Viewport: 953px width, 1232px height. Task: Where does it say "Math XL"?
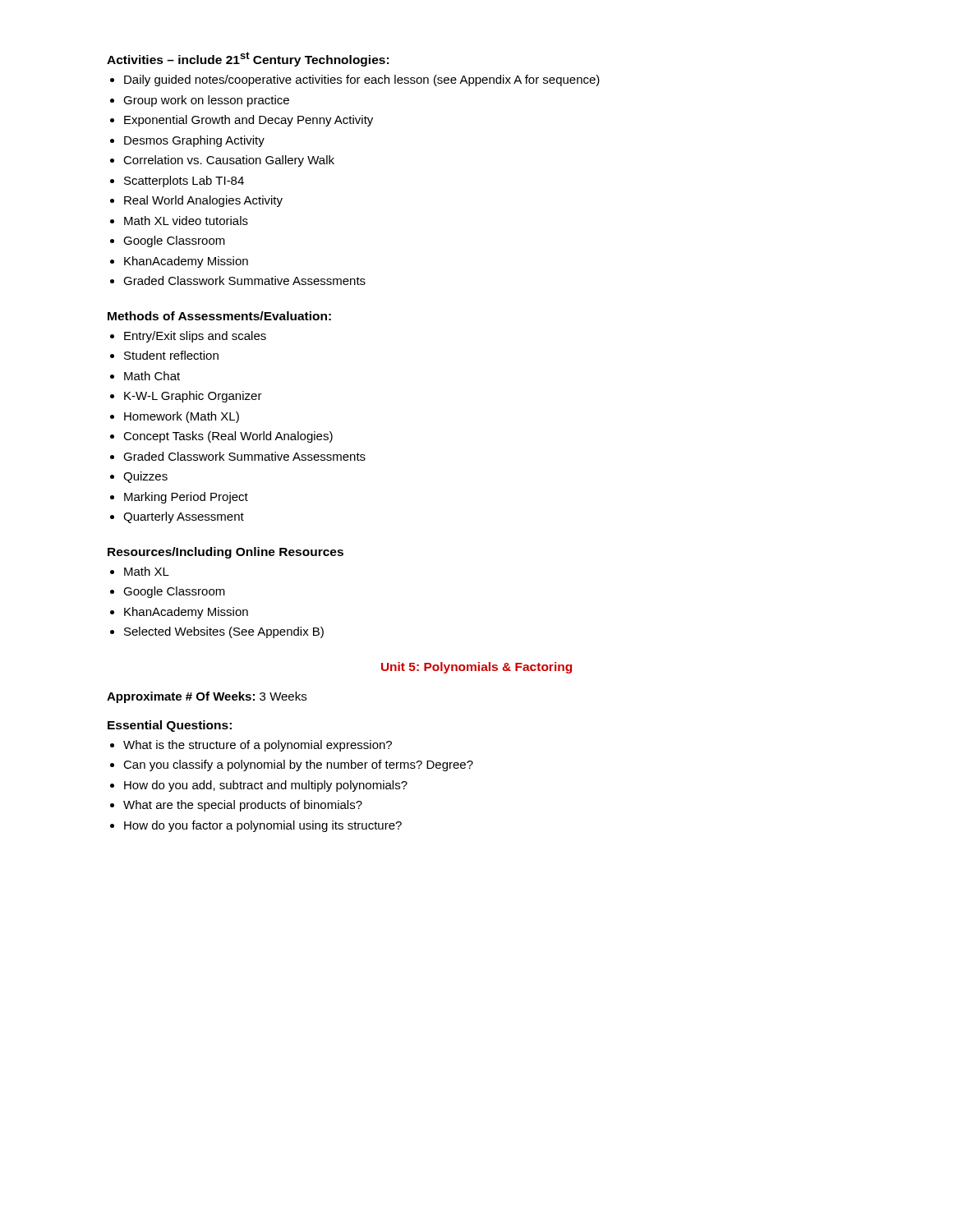coord(147,571)
